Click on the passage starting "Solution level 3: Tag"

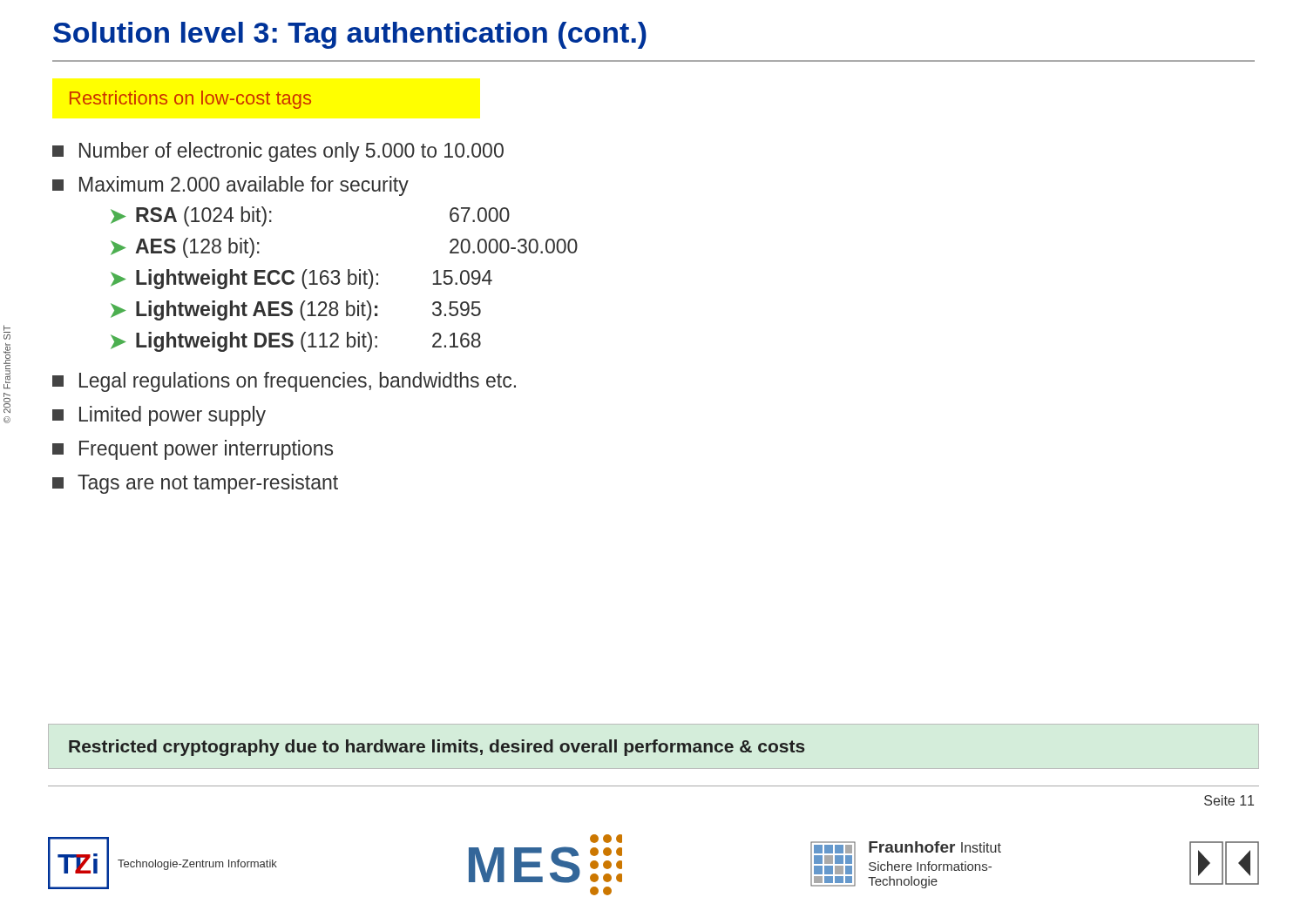[350, 32]
